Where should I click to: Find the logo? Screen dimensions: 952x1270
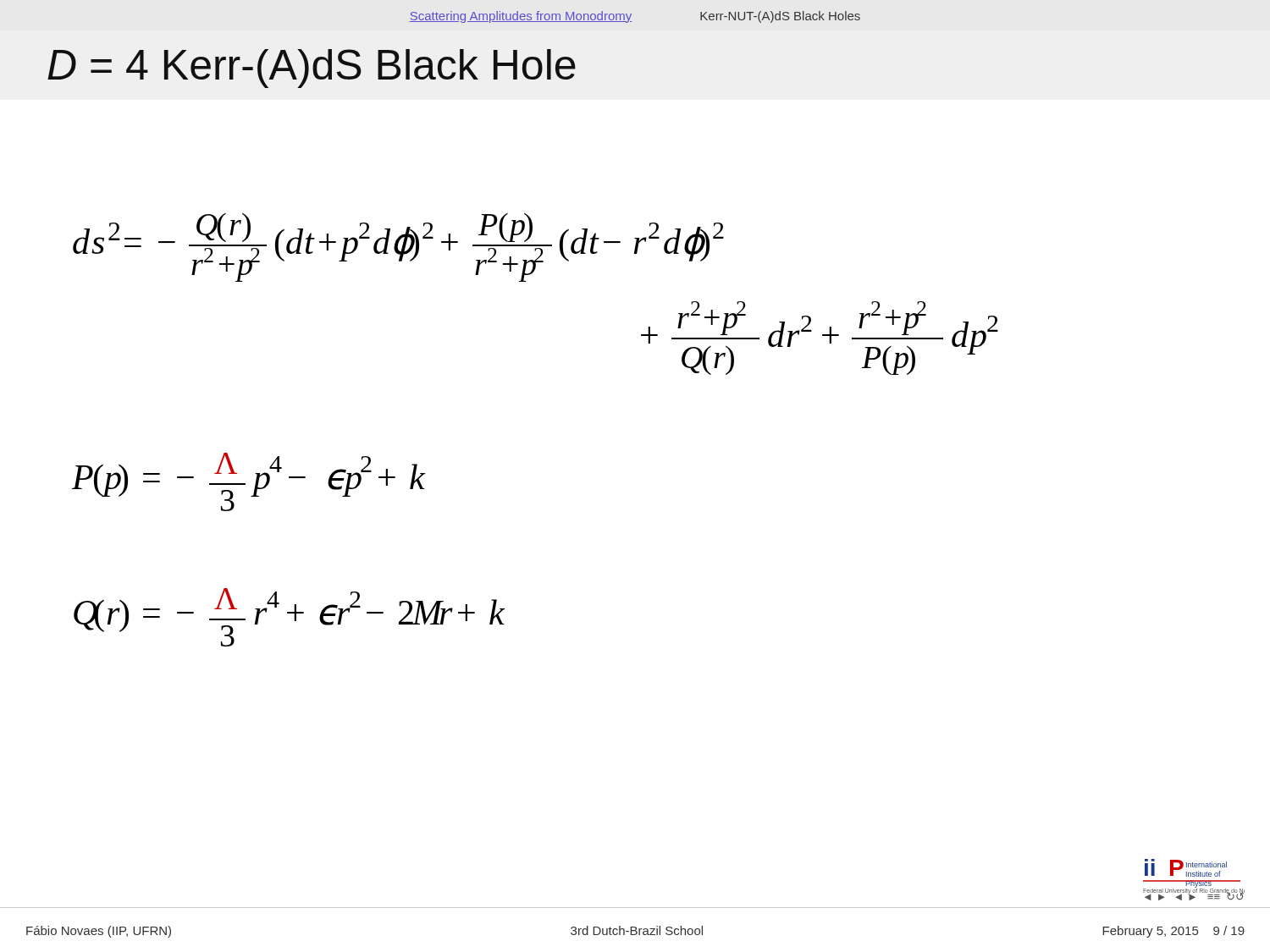tap(1194, 874)
